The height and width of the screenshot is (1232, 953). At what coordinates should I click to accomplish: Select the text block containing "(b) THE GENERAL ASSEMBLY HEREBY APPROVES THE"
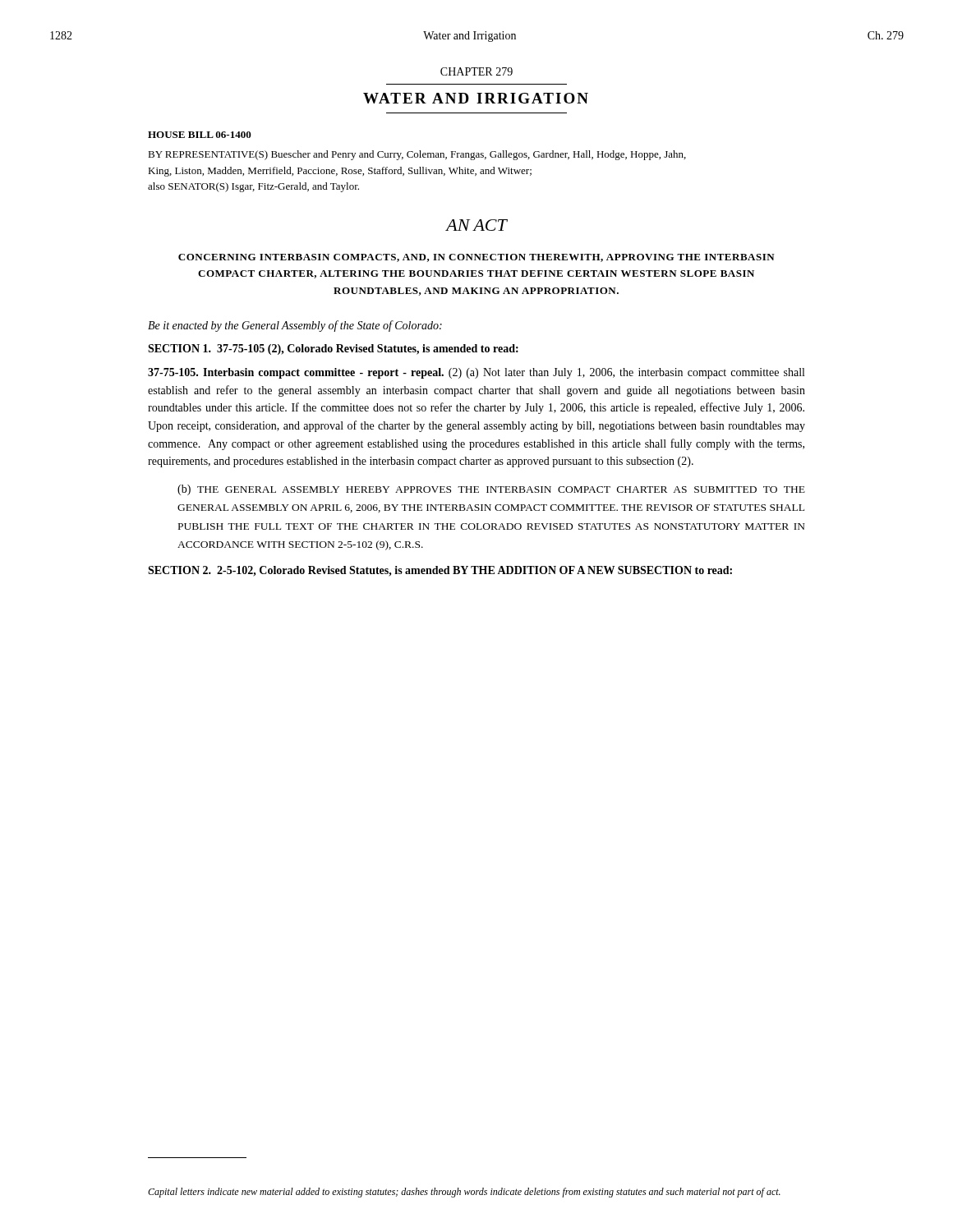(491, 517)
